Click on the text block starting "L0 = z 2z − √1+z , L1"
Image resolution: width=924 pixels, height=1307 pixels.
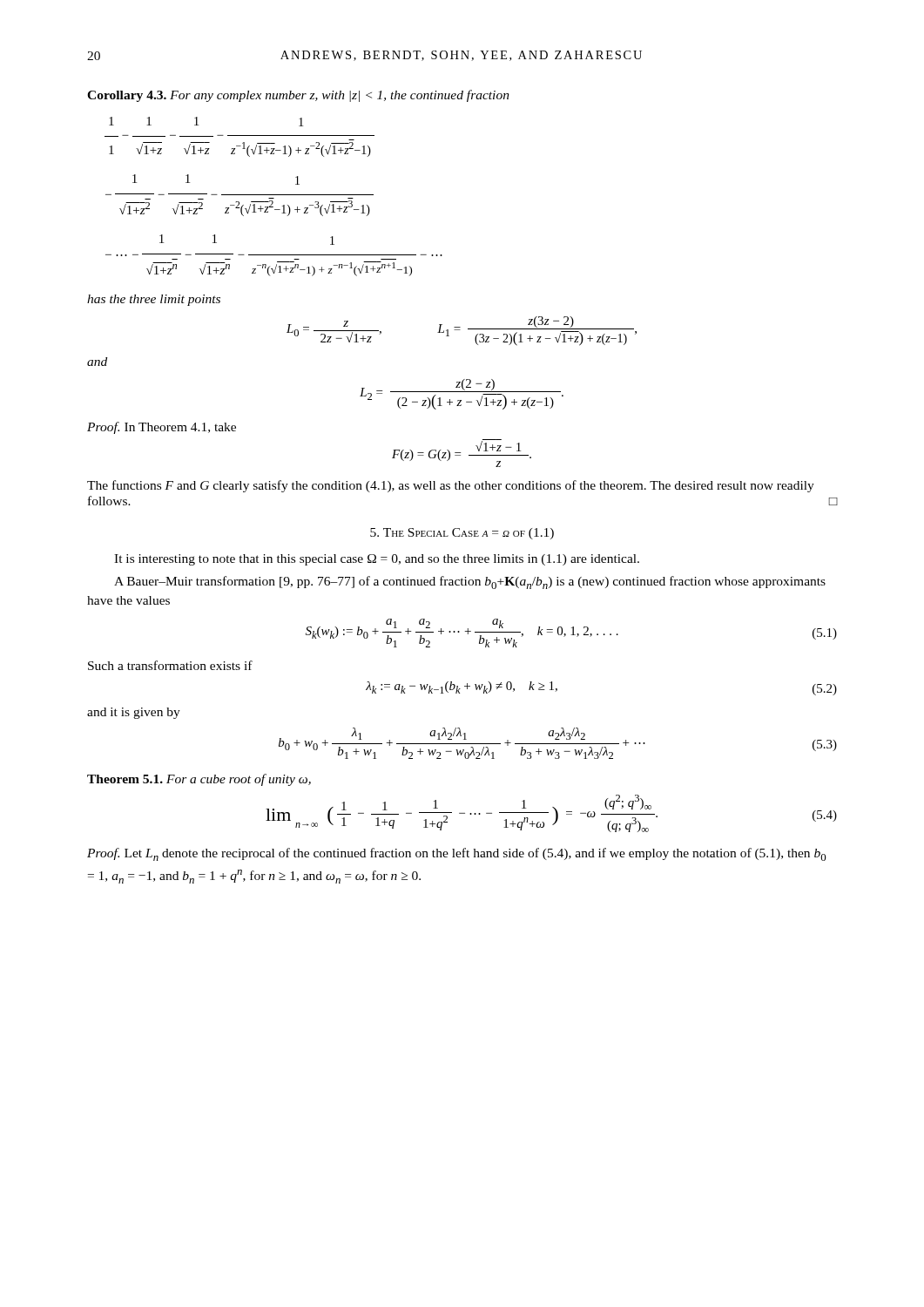click(x=462, y=330)
